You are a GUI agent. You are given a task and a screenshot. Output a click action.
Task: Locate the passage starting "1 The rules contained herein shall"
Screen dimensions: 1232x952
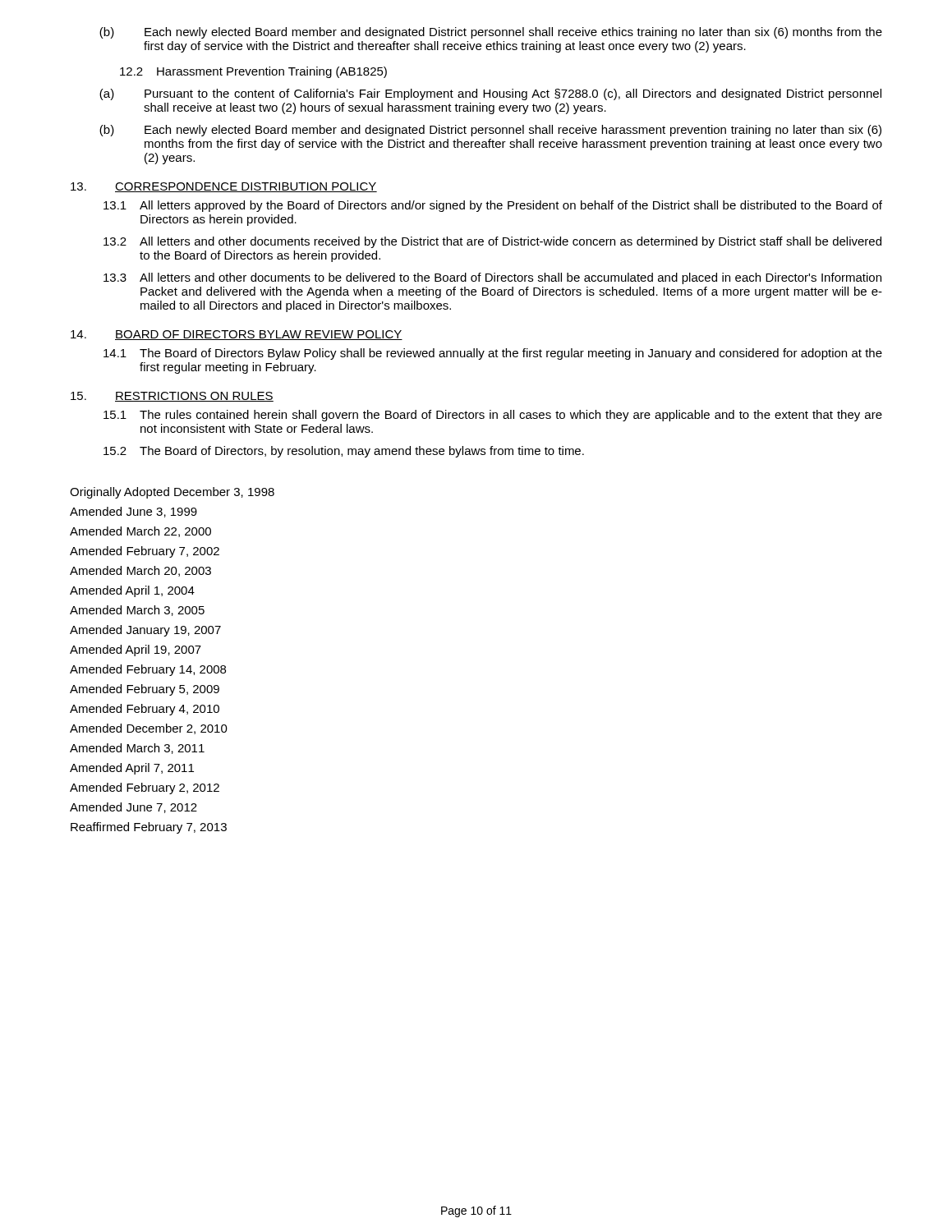point(476,421)
